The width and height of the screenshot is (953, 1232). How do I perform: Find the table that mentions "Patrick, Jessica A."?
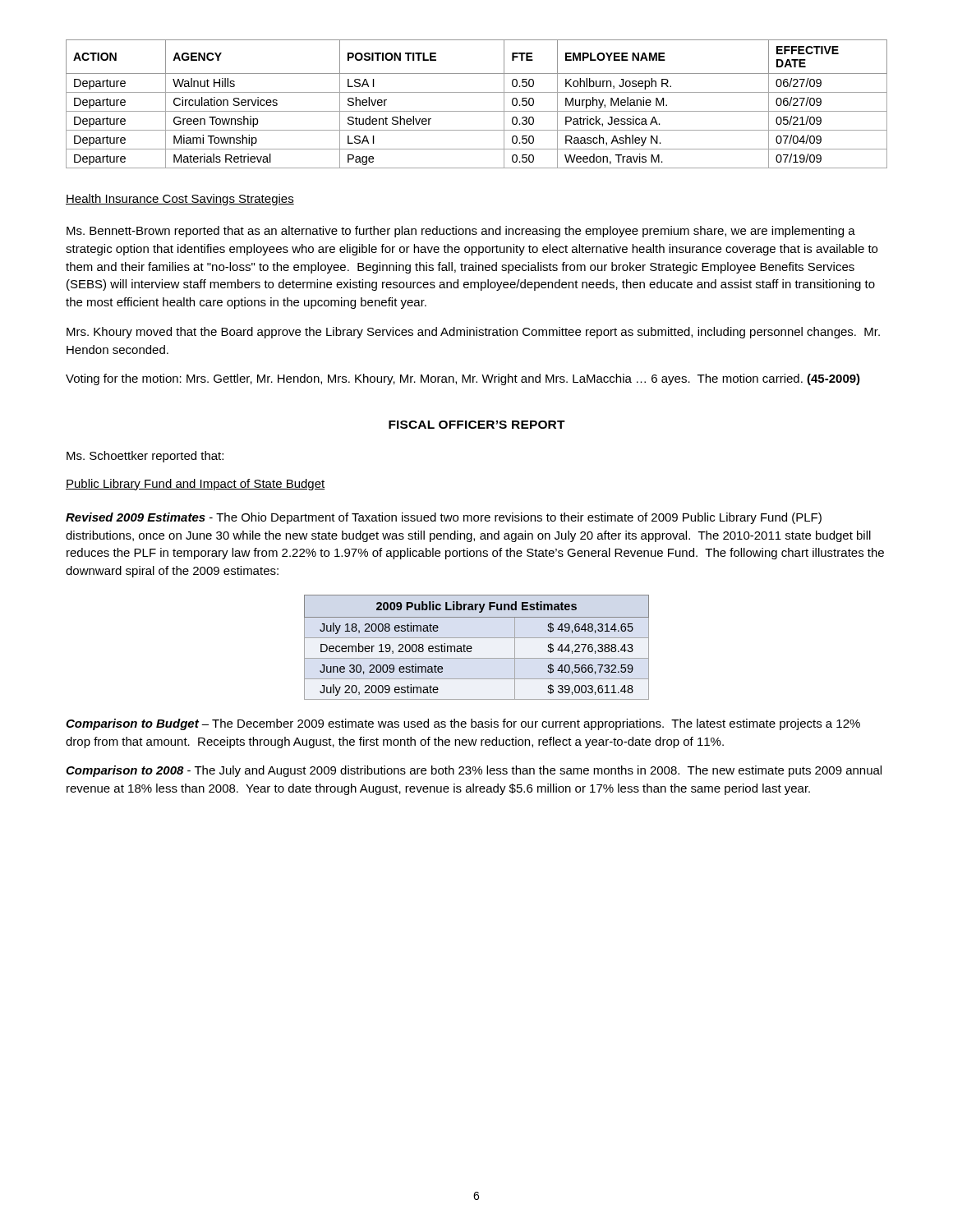[x=476, y=104]
